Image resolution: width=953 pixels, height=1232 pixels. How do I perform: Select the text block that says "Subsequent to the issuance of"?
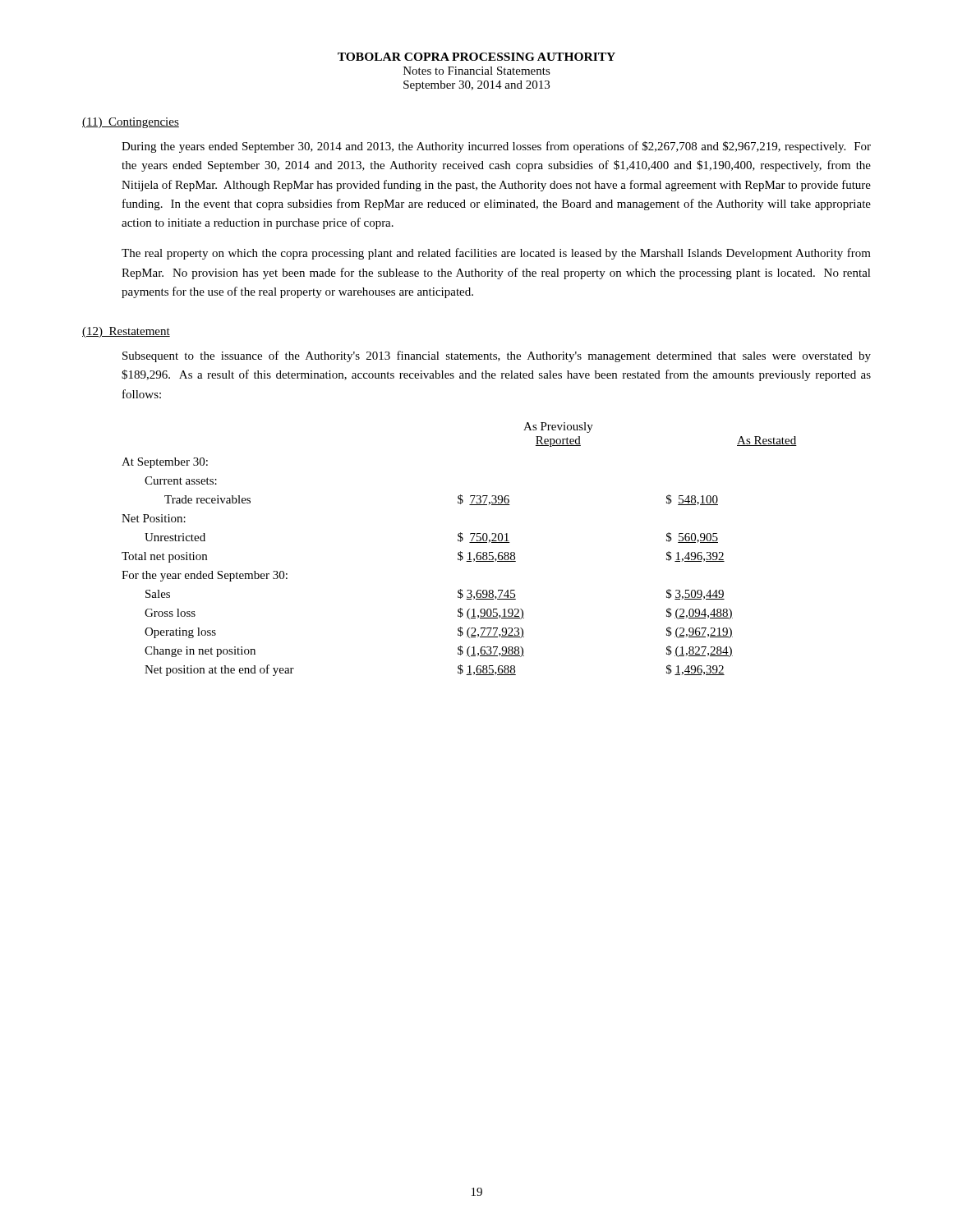tap(496, 375)
